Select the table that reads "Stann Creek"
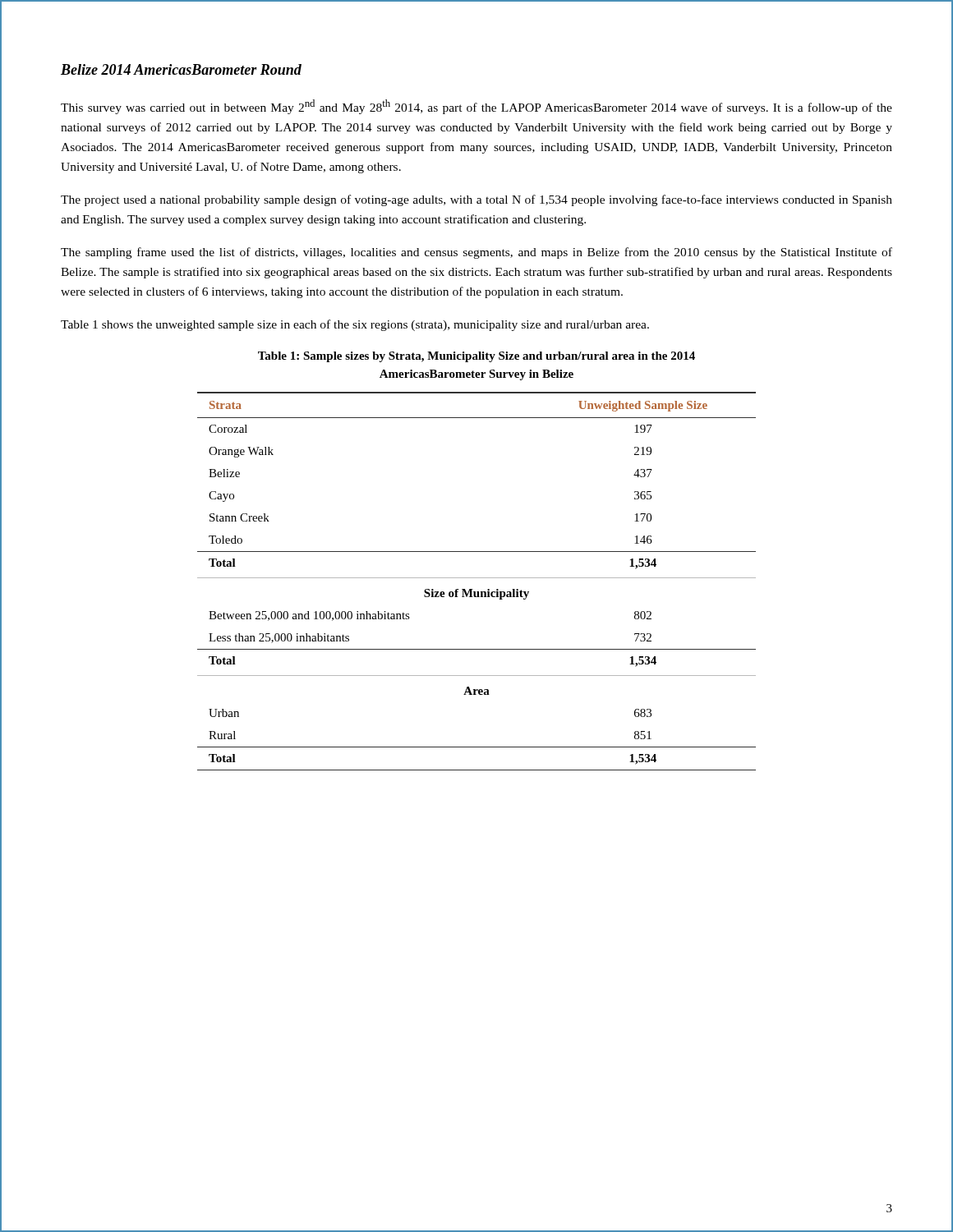Image resolution: width=953 pixels, height=1232 pixels. coord(476,583)
